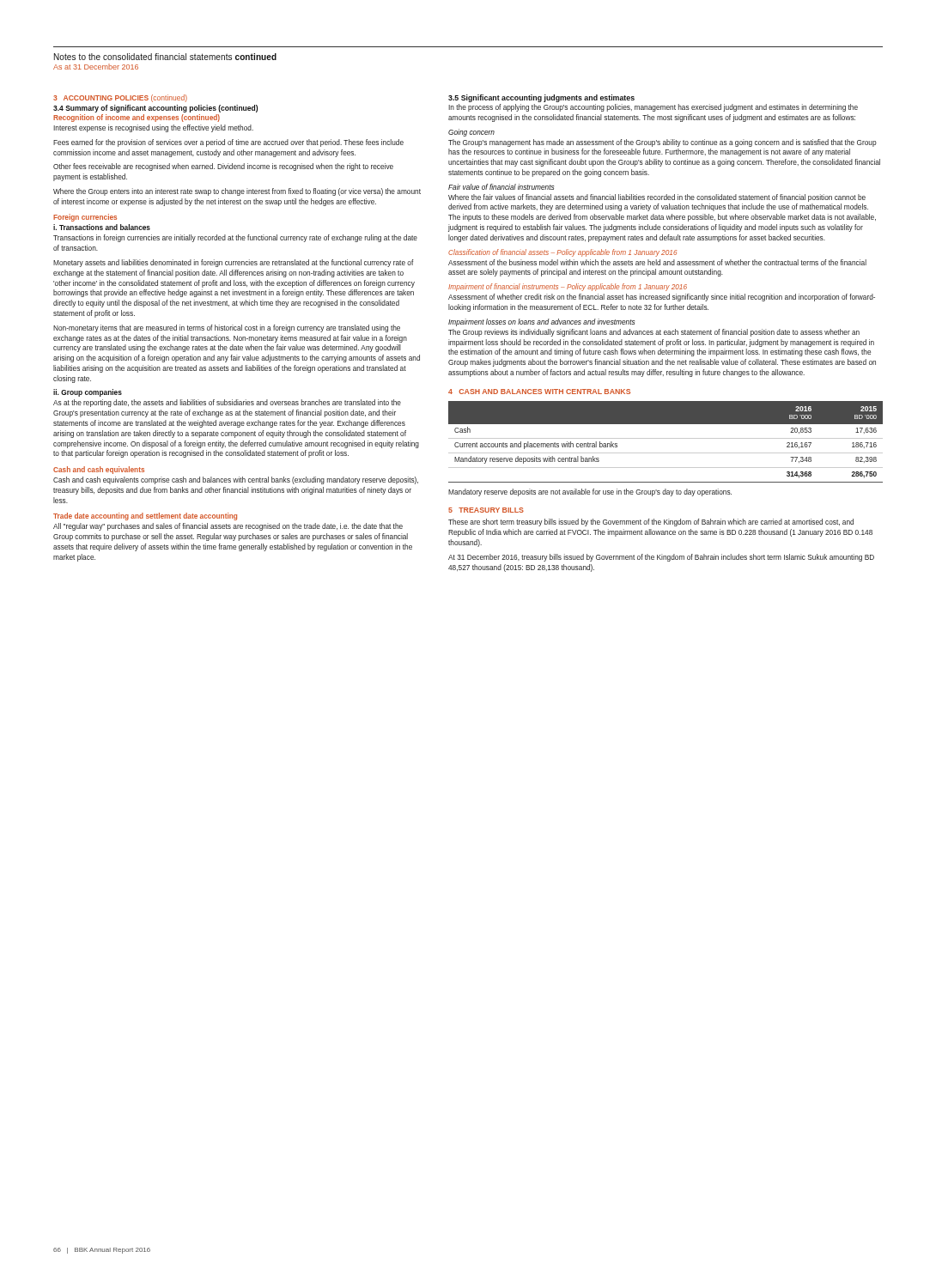Find the block on this page that starts "Monetary assets and liabilities denominated in"
936x1288 pixels.
238,289
